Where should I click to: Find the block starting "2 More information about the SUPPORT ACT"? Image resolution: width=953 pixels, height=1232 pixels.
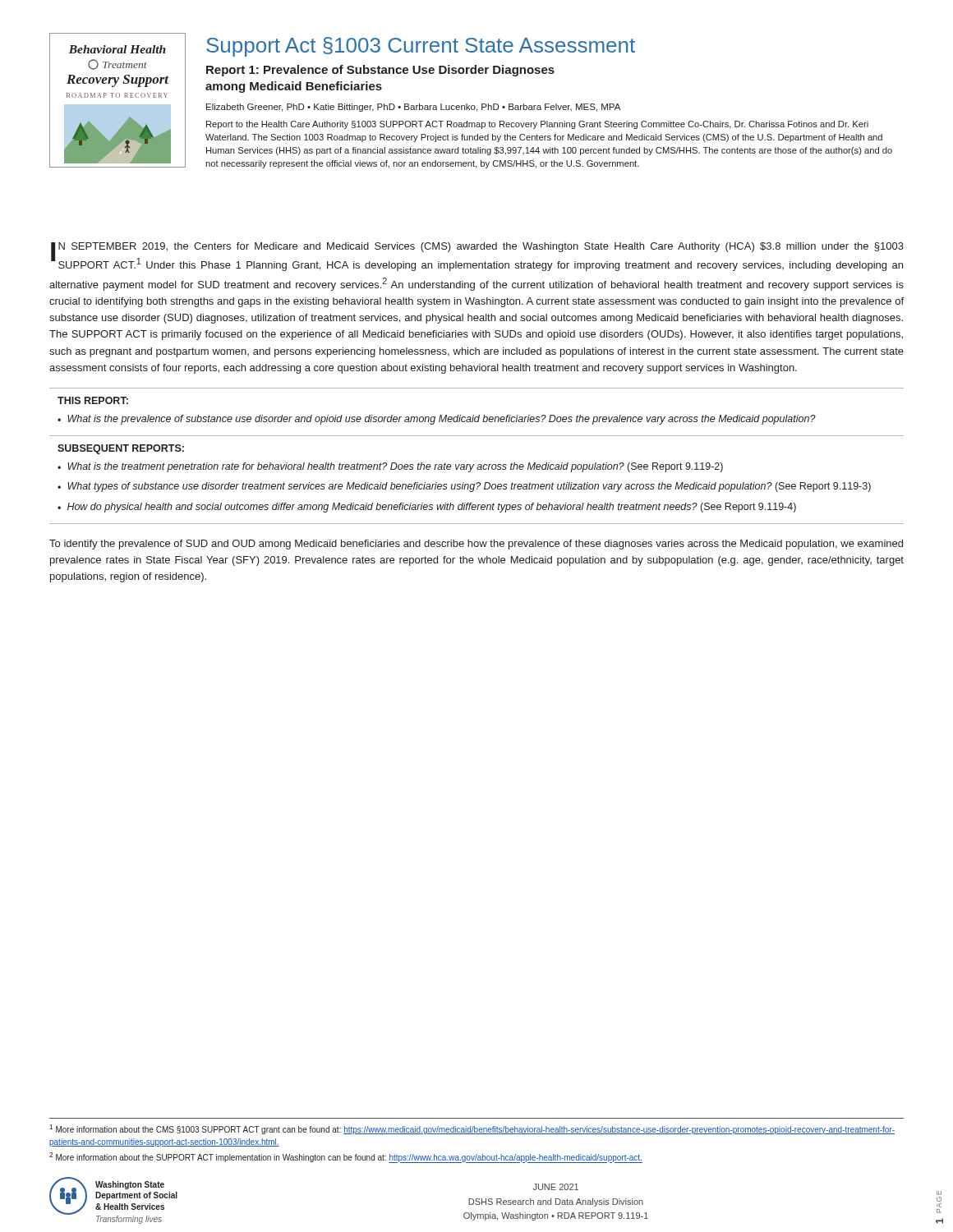(x=346, y=1157)
